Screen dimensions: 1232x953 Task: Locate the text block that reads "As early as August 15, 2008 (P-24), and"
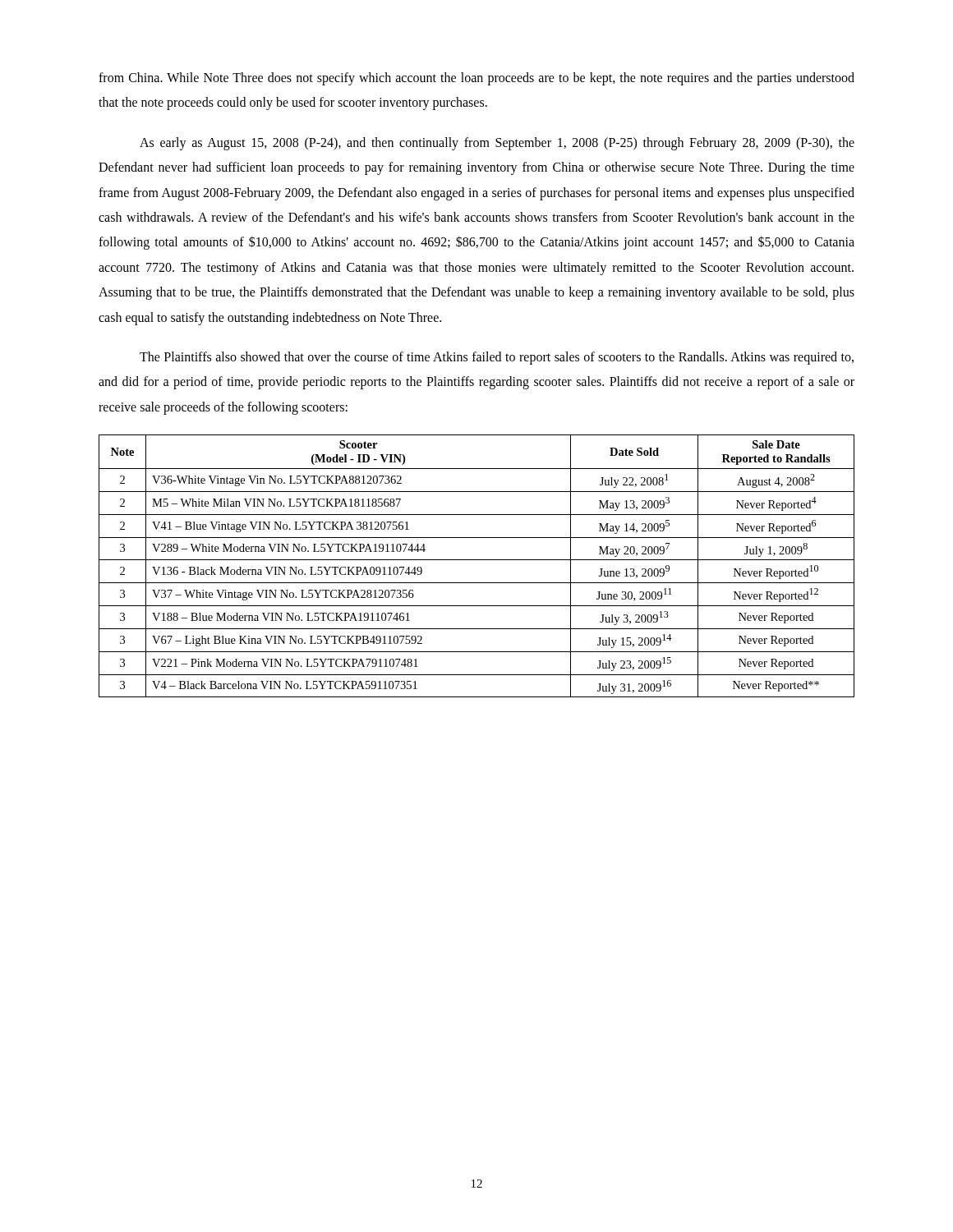(x=476, y=230)
